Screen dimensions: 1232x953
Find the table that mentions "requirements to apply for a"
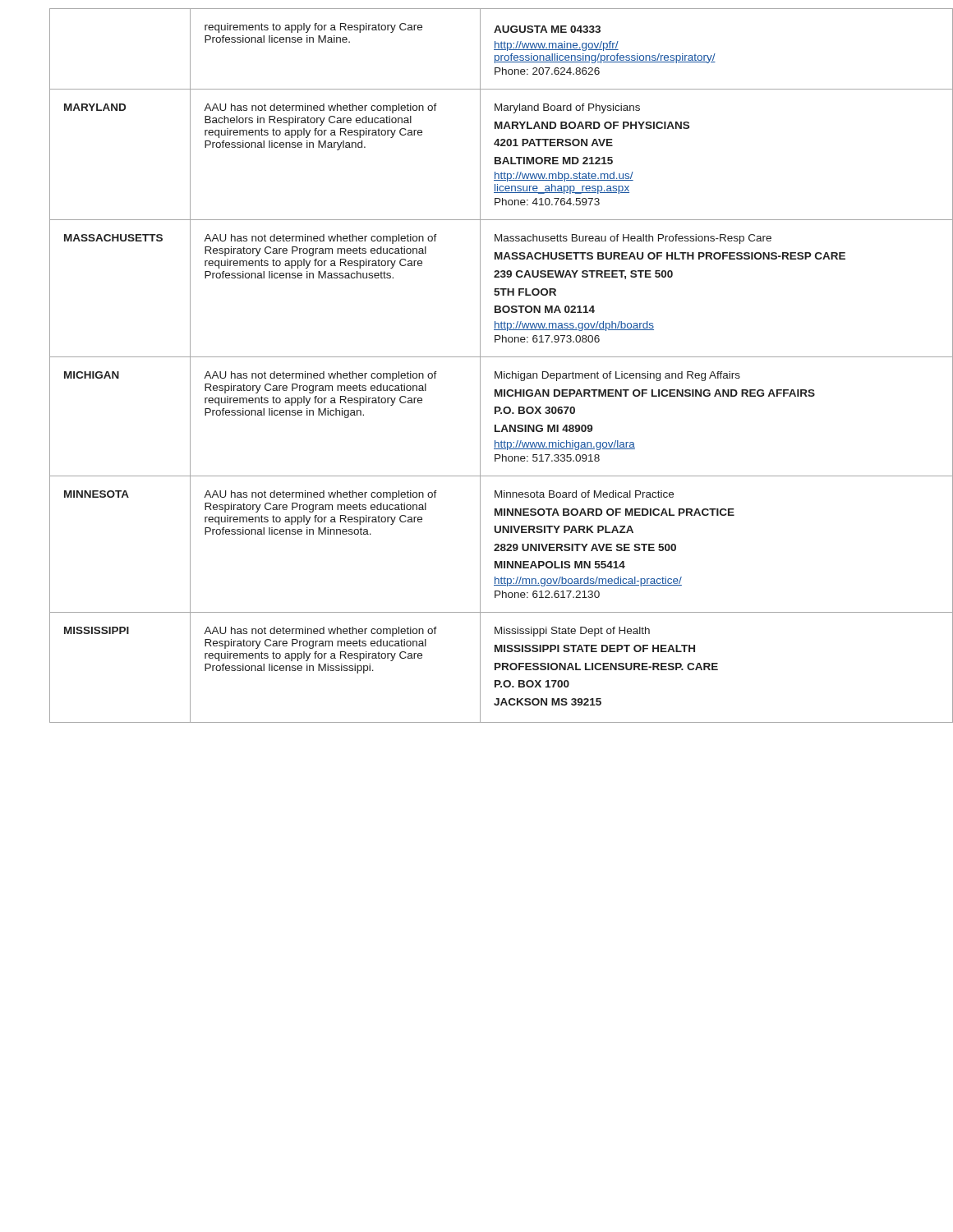[x=476, y=366]
